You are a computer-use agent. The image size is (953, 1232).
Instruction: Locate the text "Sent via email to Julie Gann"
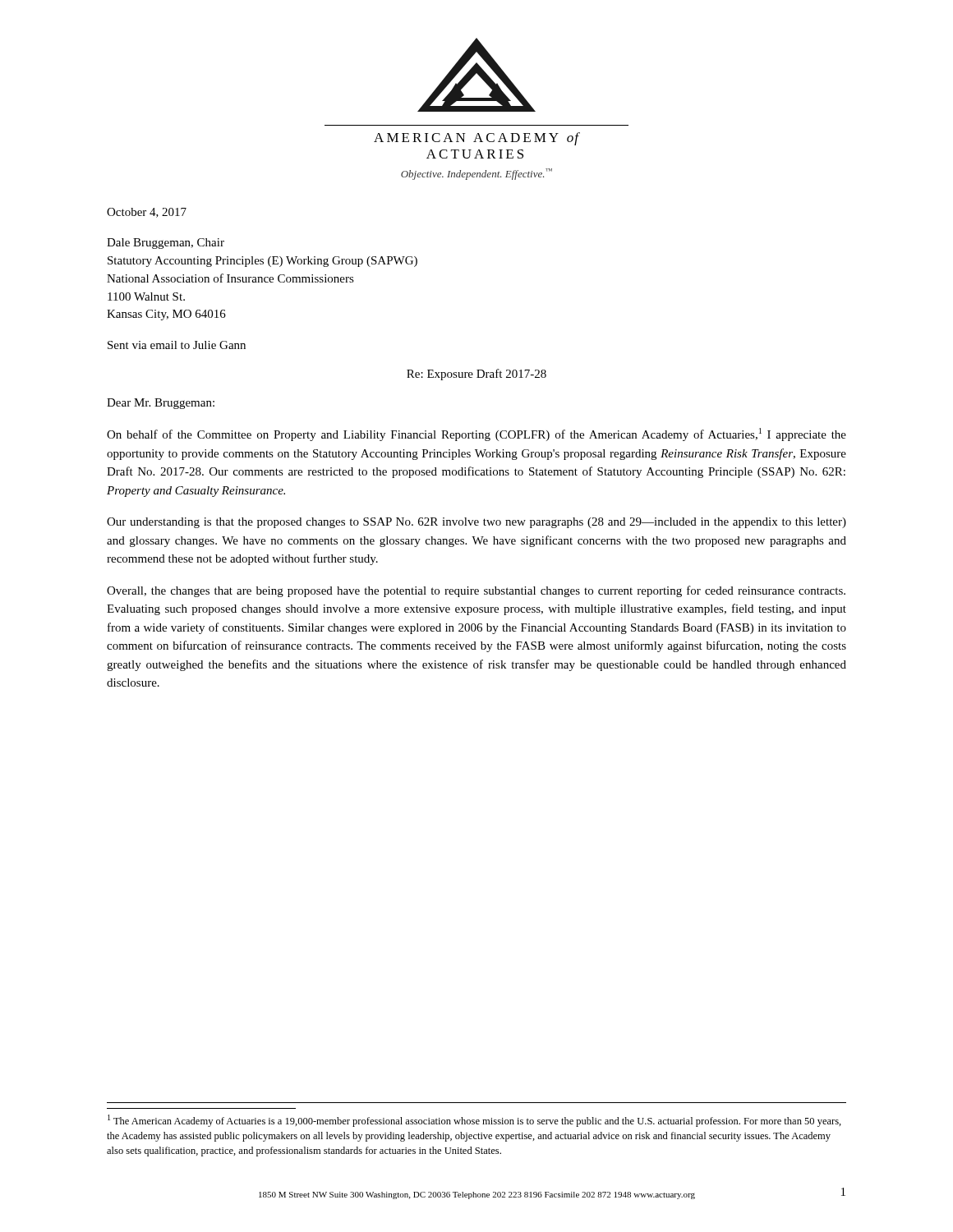(176, 345)
